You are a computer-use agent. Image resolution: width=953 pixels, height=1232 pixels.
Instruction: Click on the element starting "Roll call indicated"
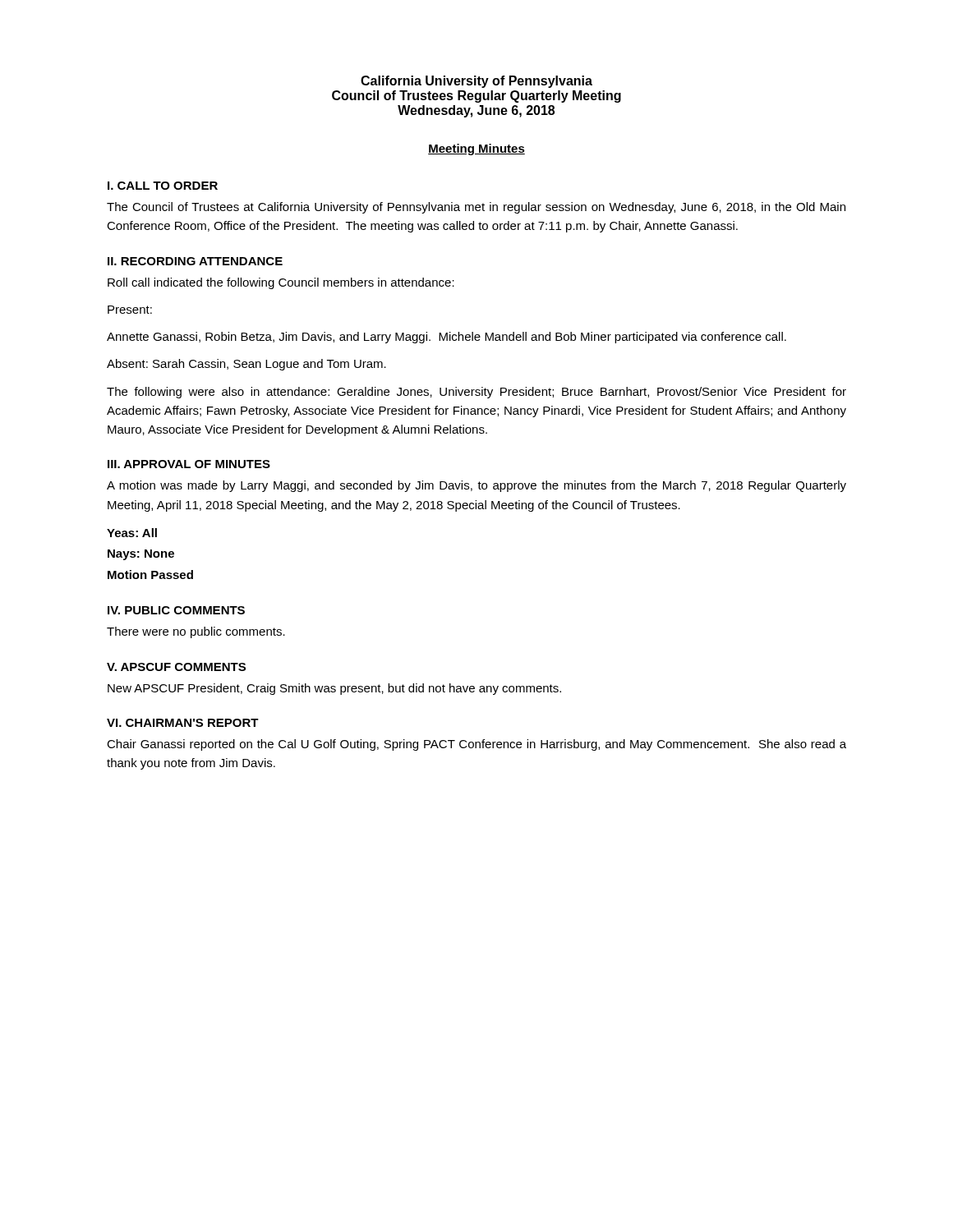coord(281,282)
